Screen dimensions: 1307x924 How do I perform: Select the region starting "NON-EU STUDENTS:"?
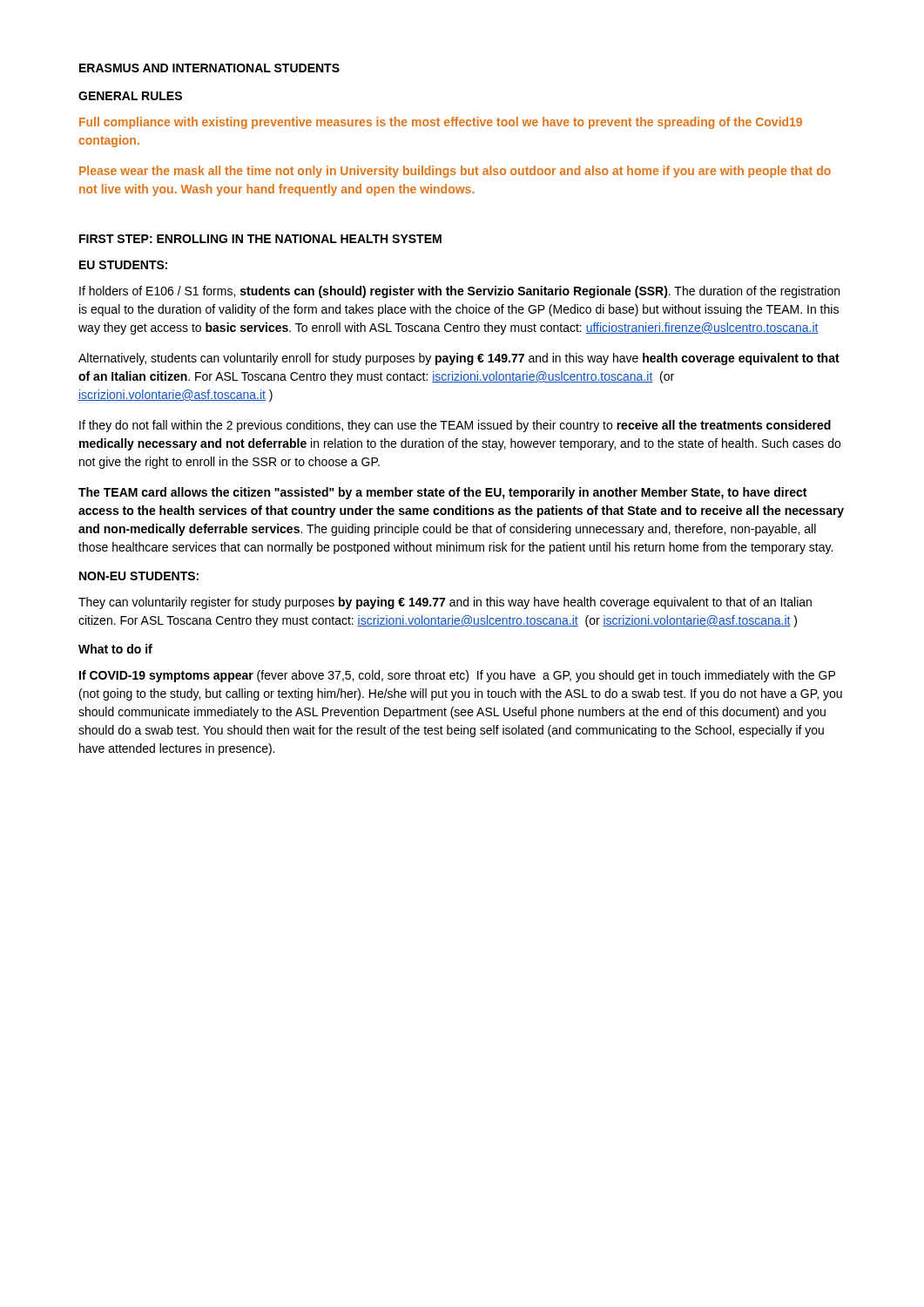coord(139,576)
